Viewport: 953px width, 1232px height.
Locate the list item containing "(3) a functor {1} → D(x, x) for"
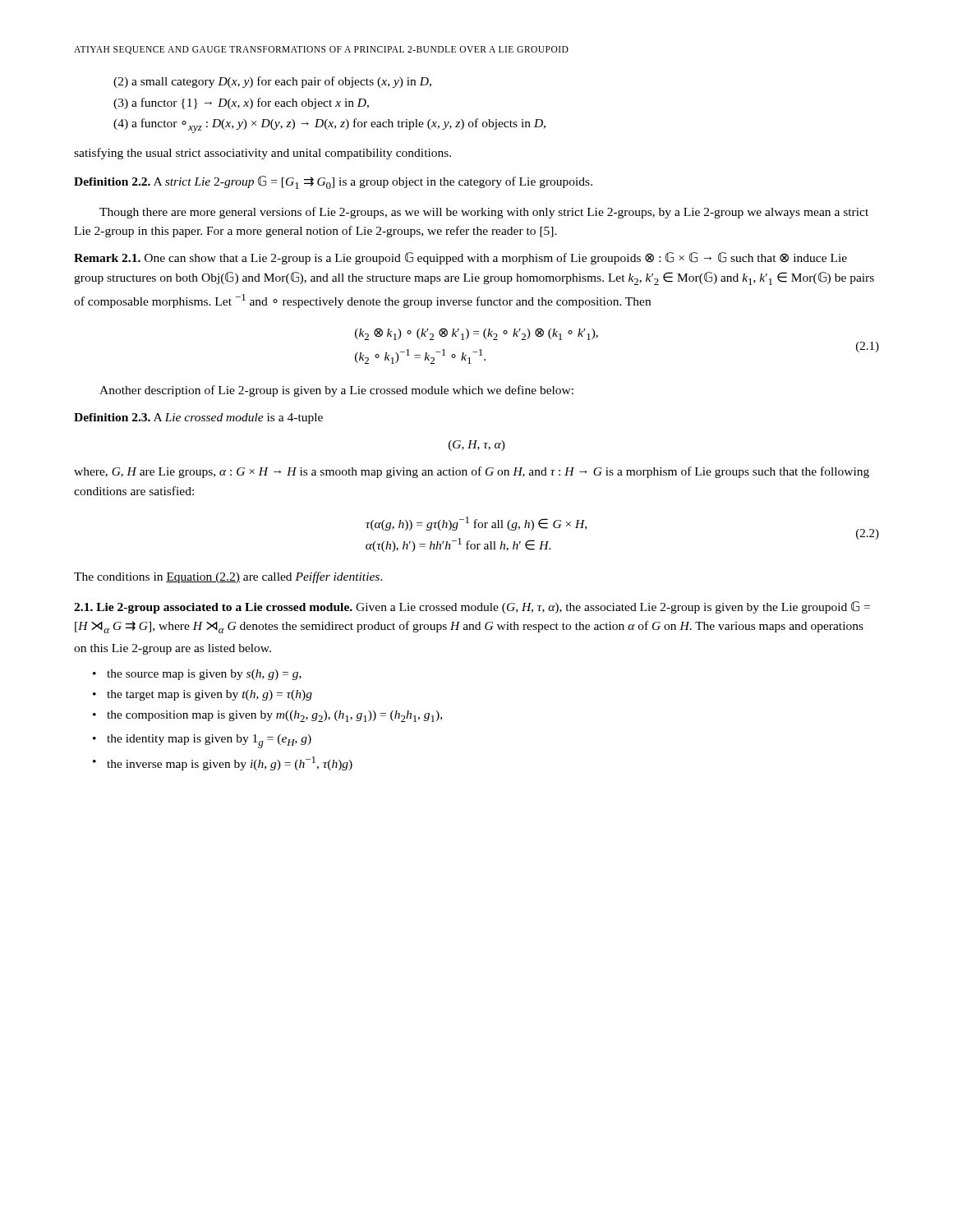click(x=242, y=102)
